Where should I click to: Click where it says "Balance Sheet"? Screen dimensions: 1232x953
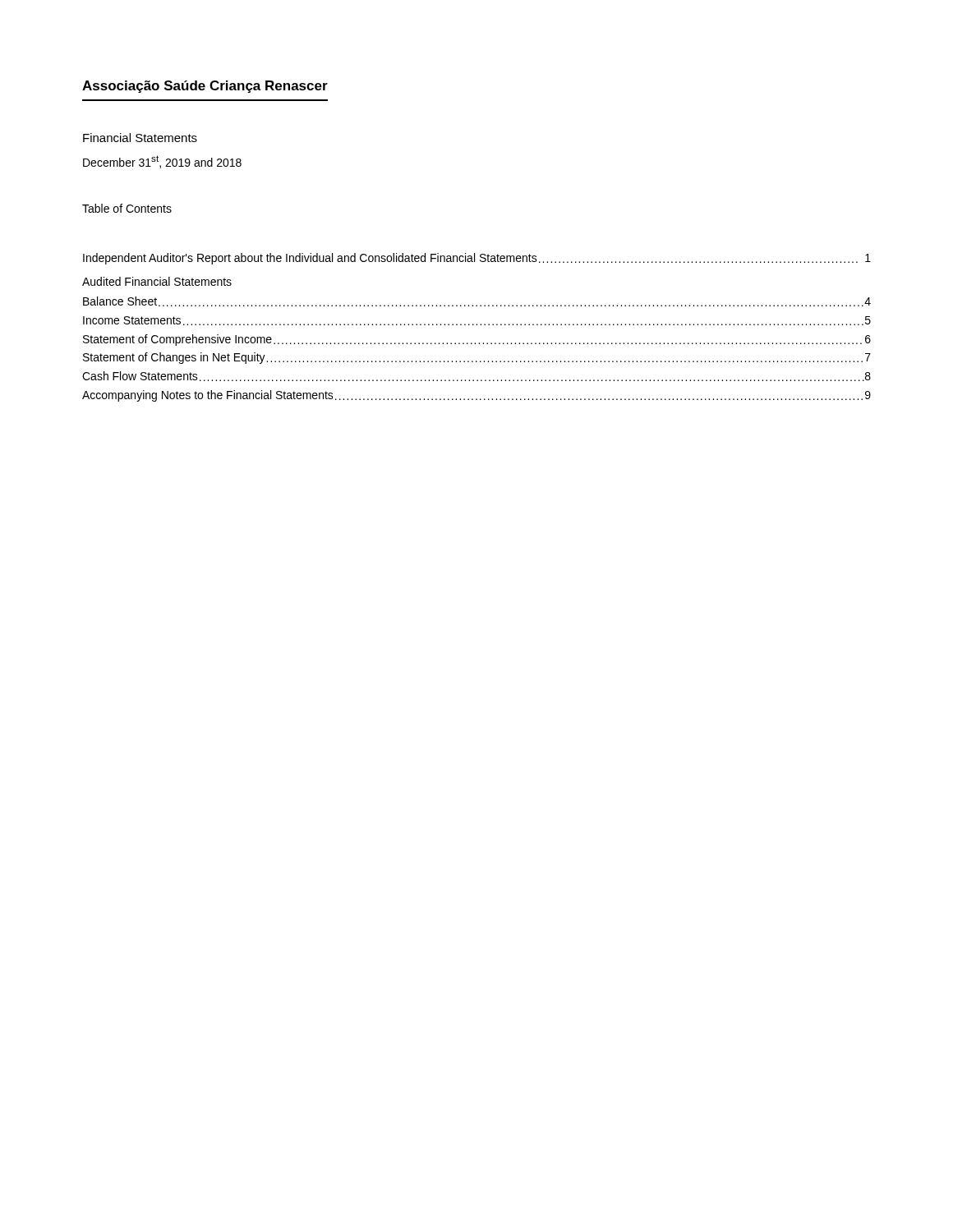point(476,302)
